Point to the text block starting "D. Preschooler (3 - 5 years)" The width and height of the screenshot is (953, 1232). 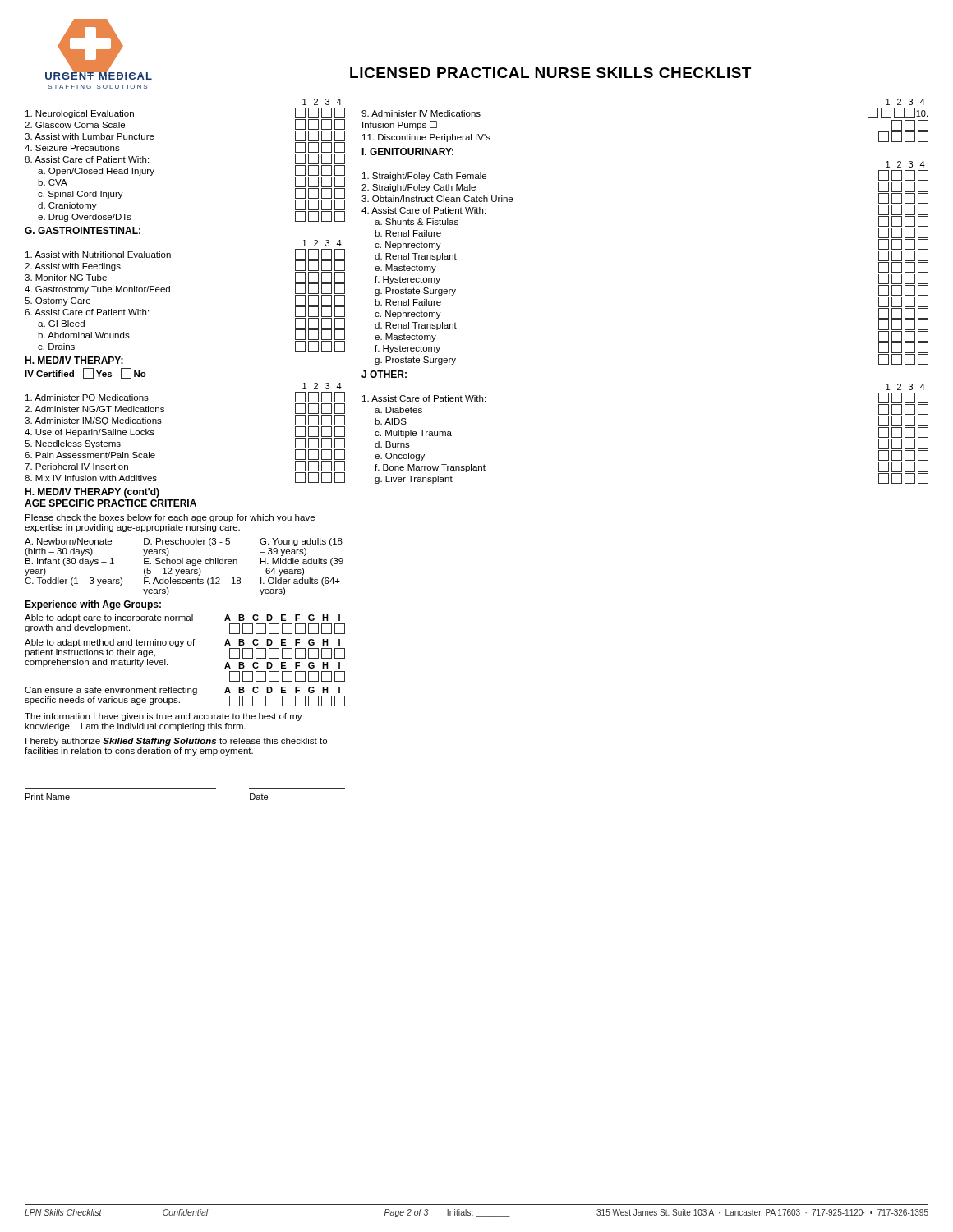[x=187, y=546]
